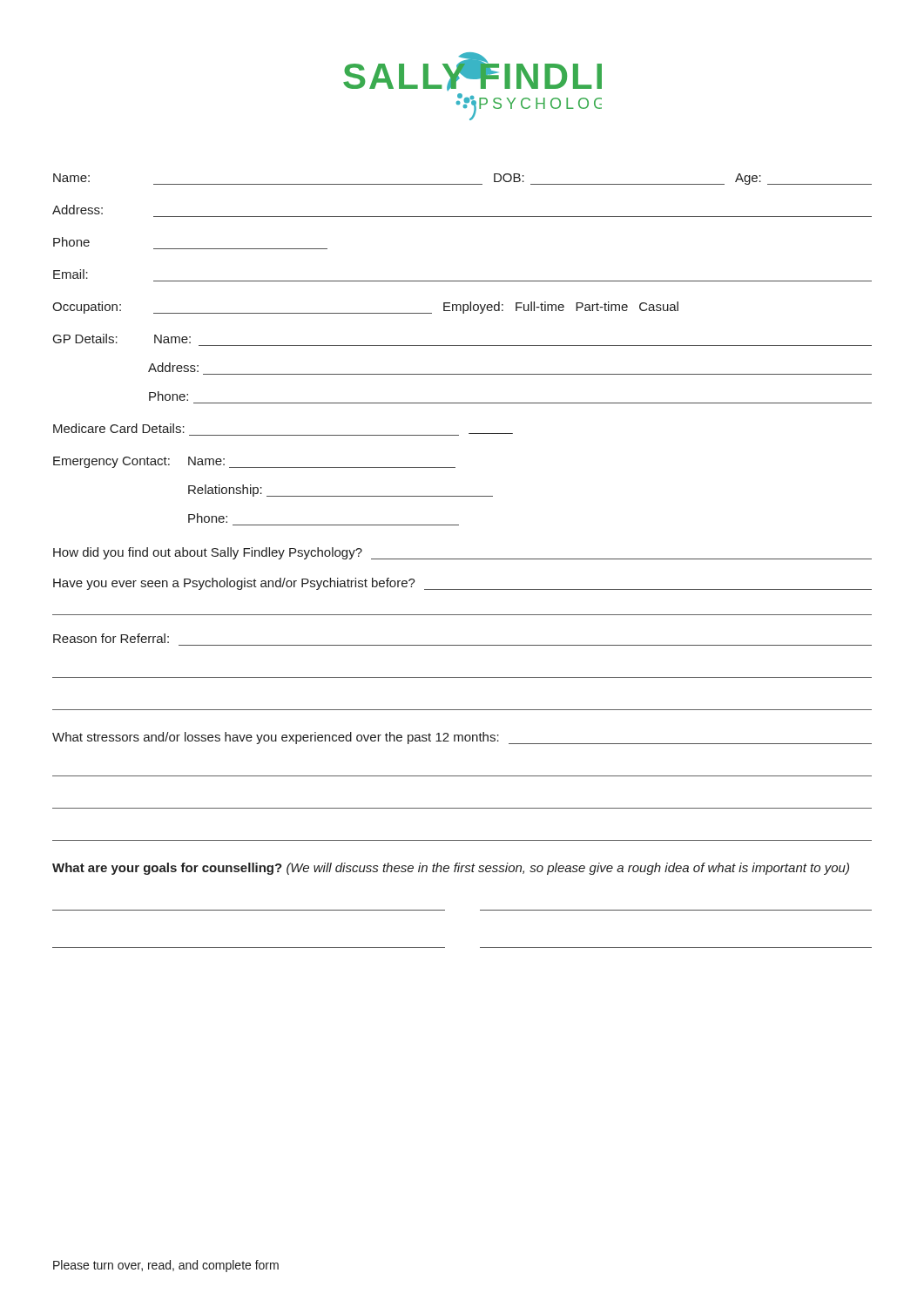
Task: Click on the block starting "Emergency Contact: Name: Relationship: Phone:"
Action: (x=462, y=488)
